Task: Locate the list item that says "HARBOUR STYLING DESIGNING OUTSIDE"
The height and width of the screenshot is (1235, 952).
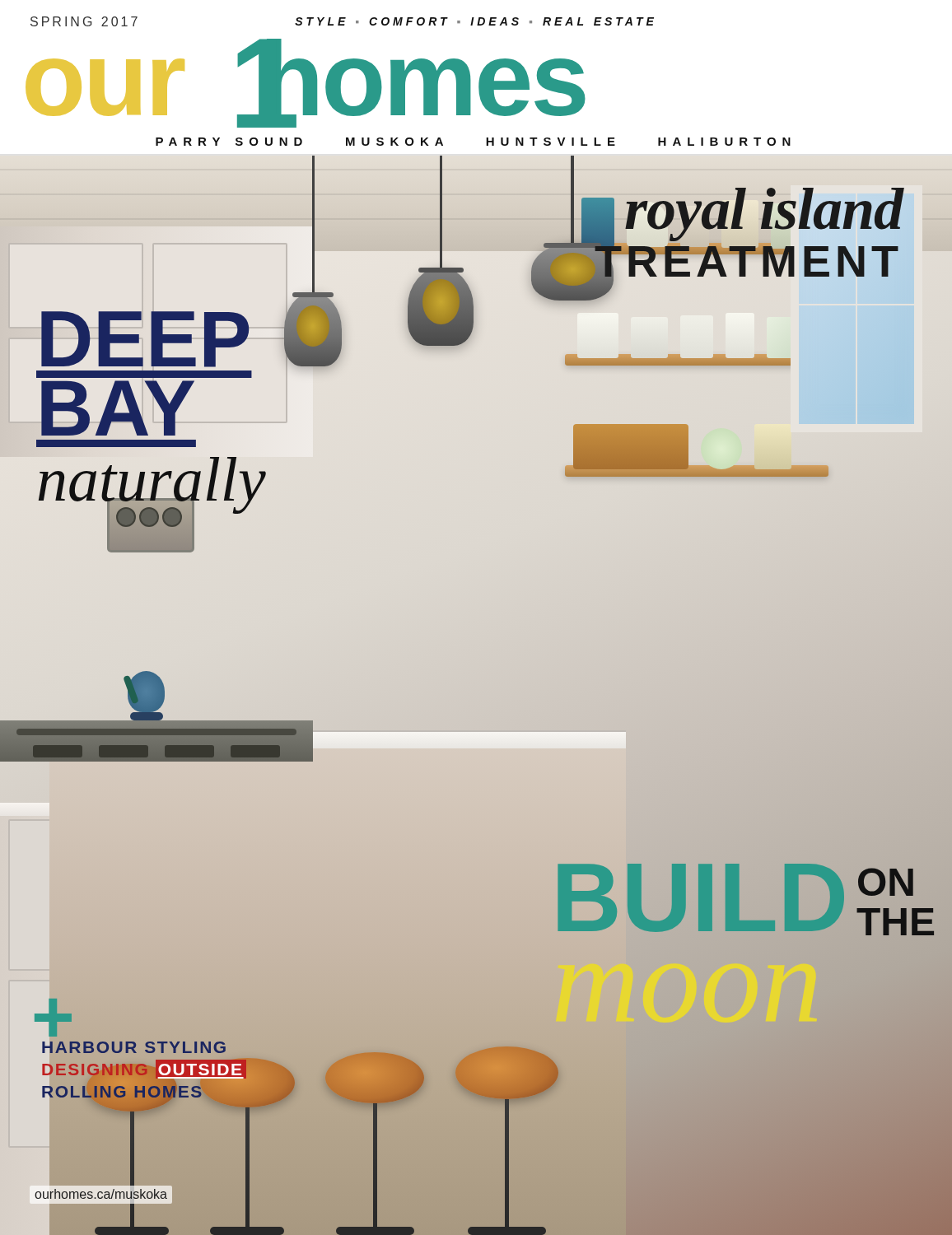Action: (144, 1070)
